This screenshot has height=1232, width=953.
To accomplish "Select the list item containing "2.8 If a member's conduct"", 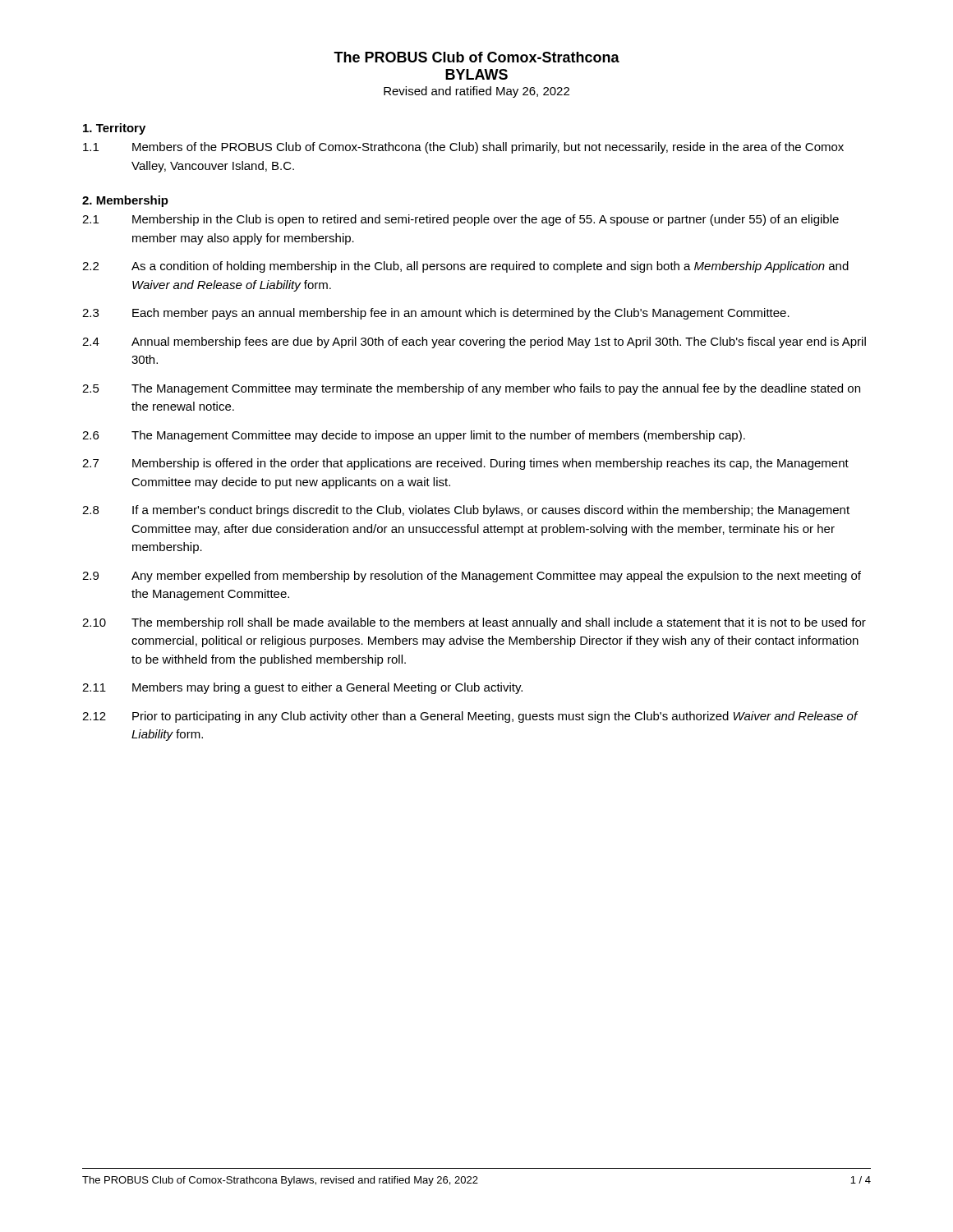I will pyautogui.click(x=476, y=529).
